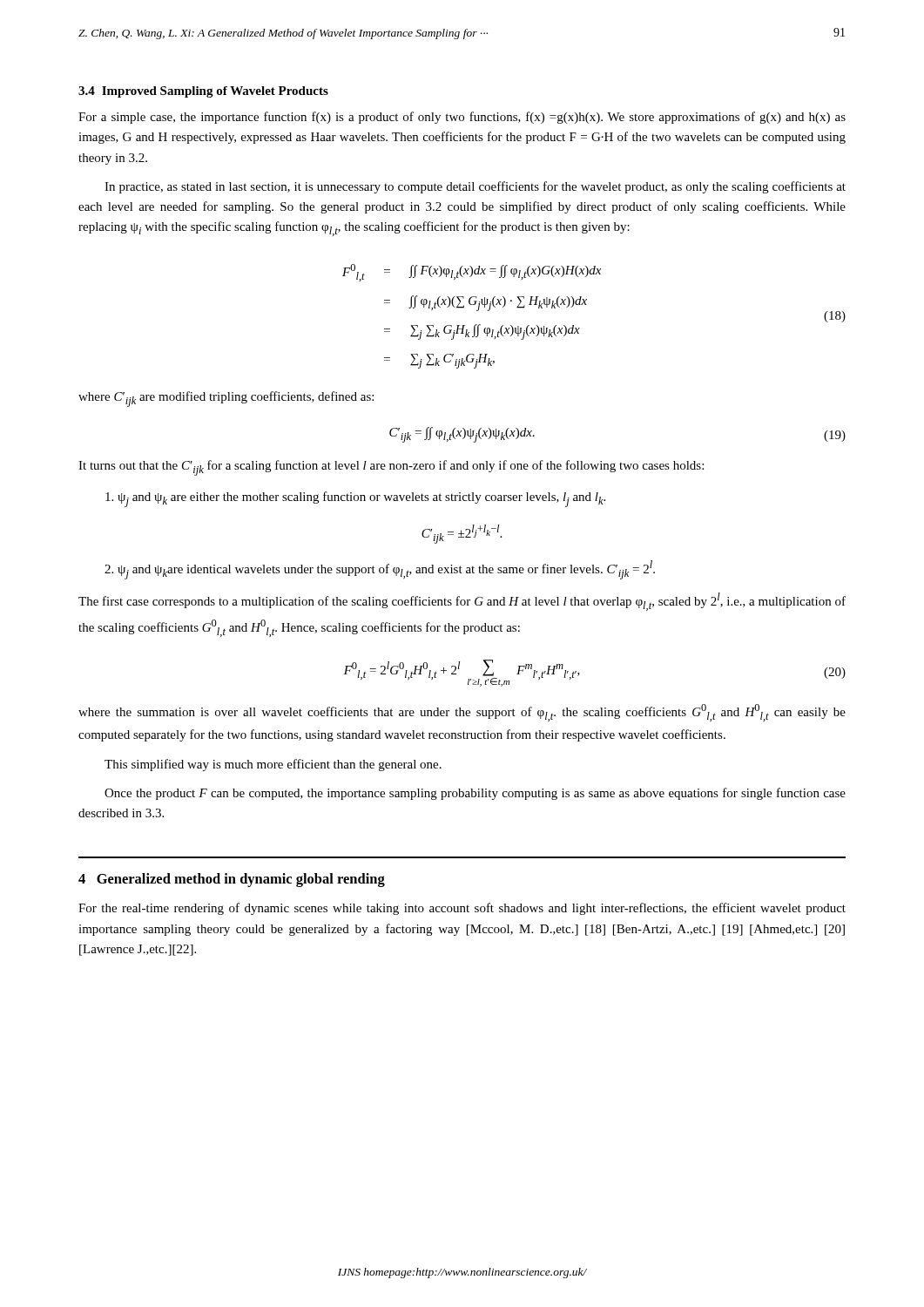Find the formula that reads "C′ijk = ±2lj+lk−l."
This screenshot has width=924, height=1307.
[x=462, y=533]
